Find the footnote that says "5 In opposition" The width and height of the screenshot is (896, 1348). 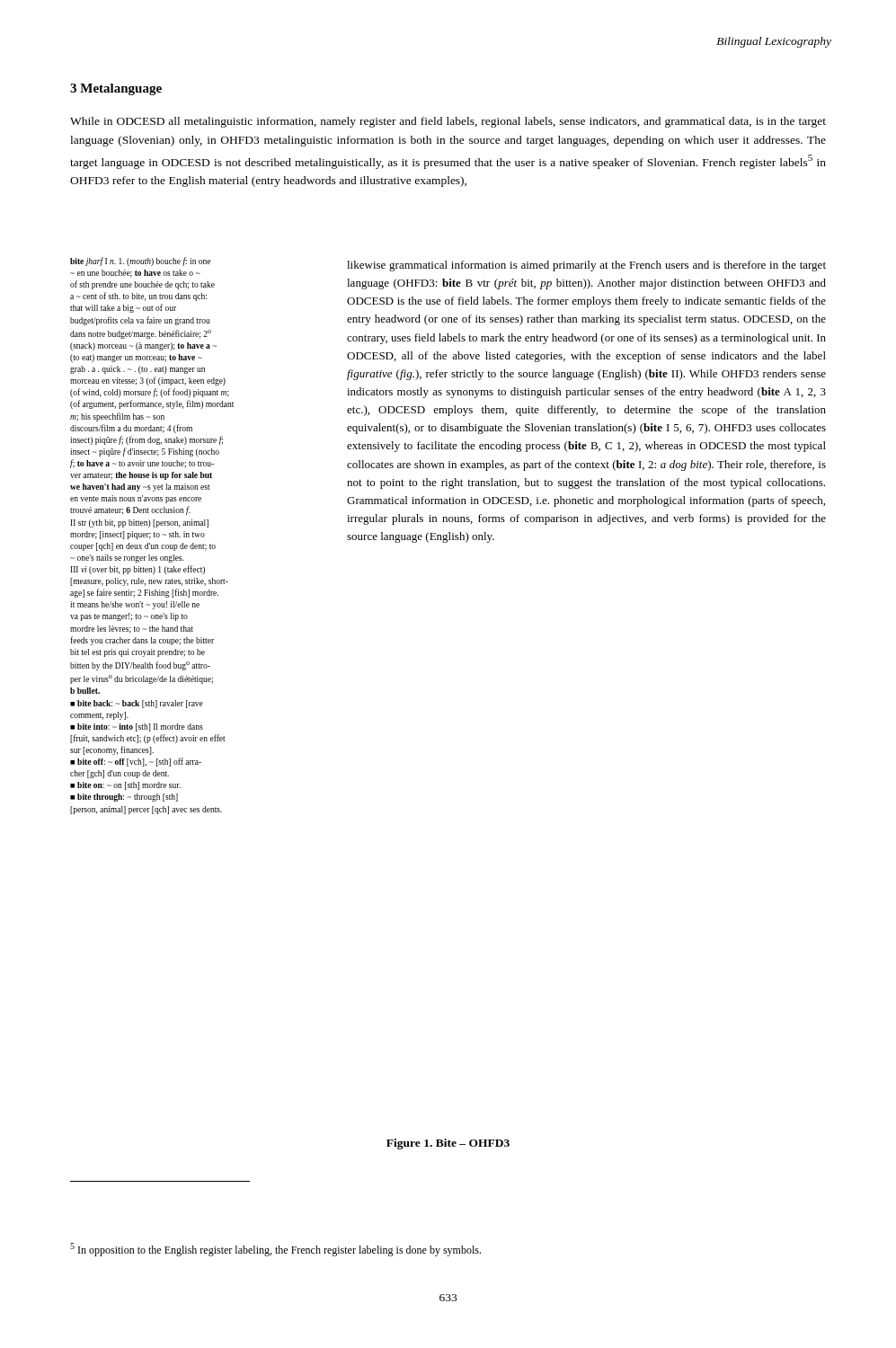276,1249
